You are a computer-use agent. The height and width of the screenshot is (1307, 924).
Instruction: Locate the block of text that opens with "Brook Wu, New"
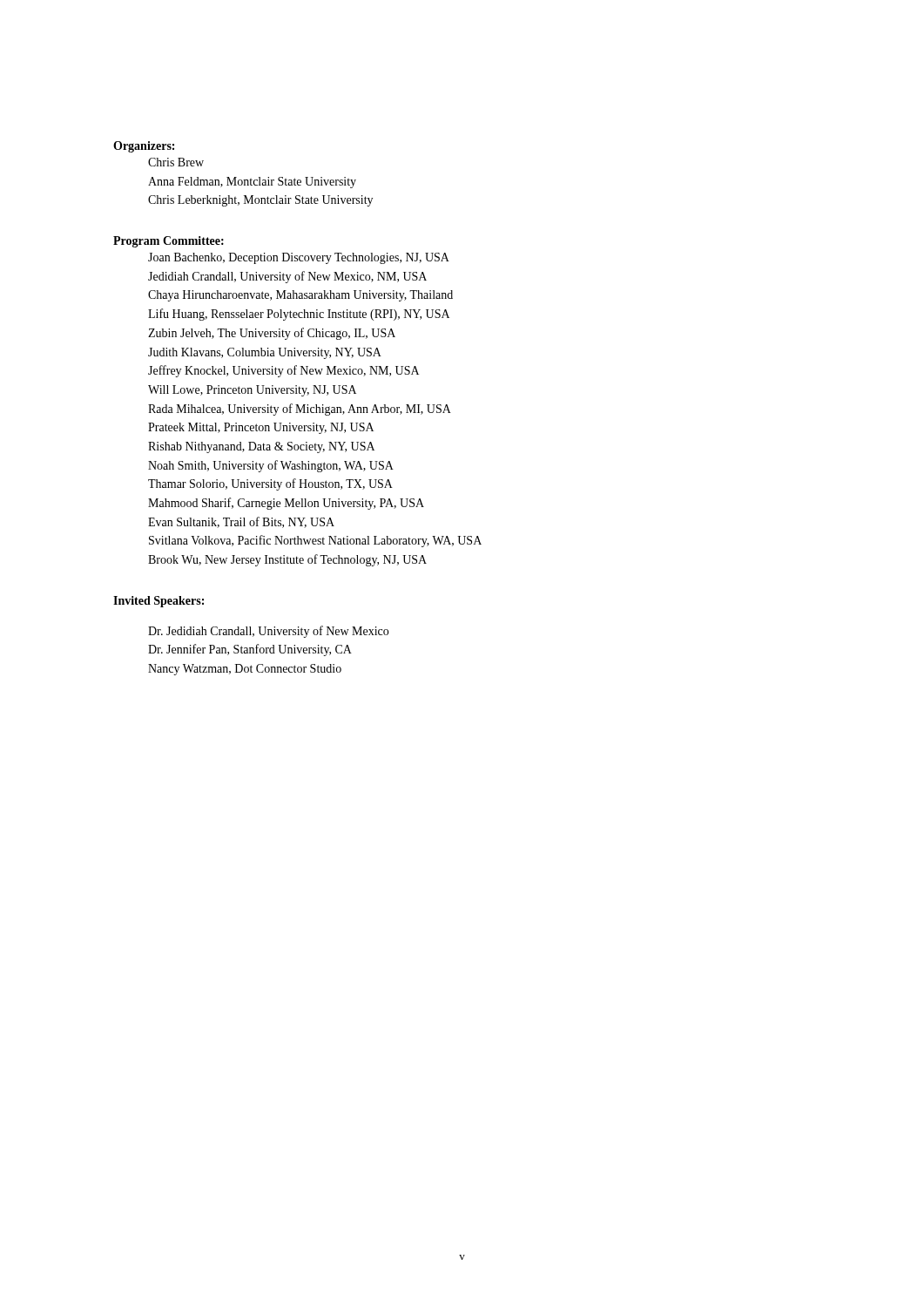point(287,560)
